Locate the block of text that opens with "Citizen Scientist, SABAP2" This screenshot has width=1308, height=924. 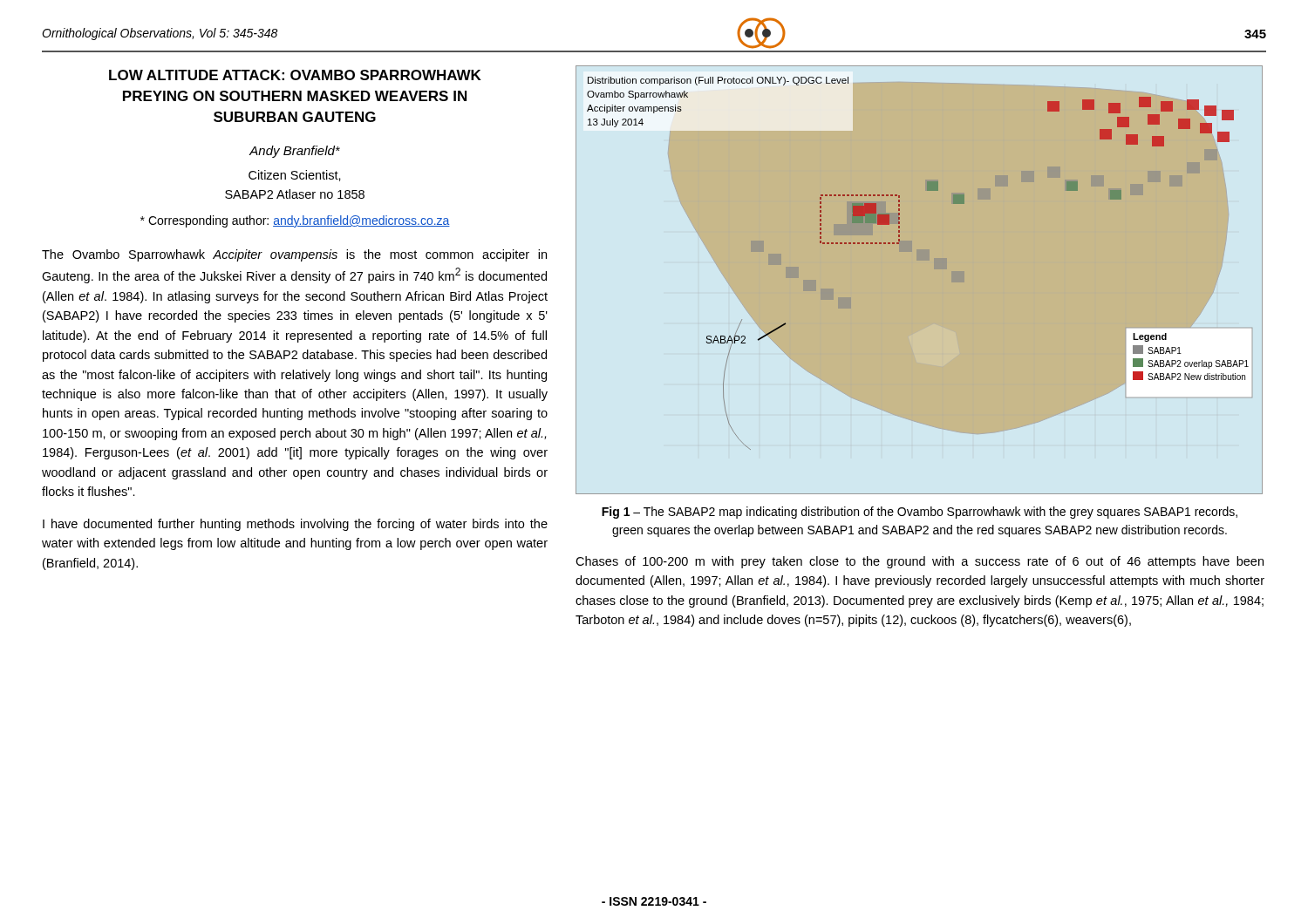[295, 185]
